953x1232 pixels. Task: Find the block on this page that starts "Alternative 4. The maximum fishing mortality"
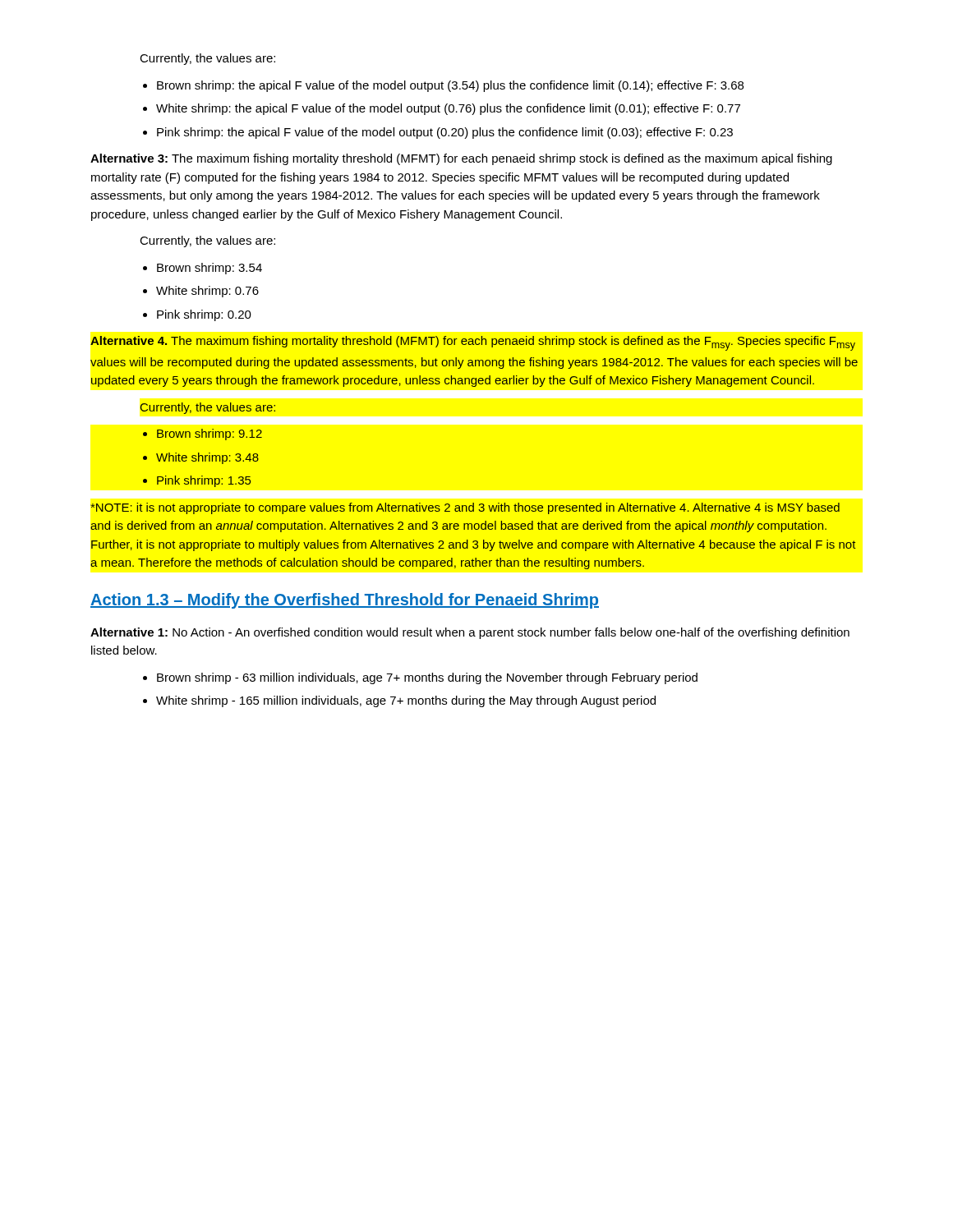click(x=476, y=361)
